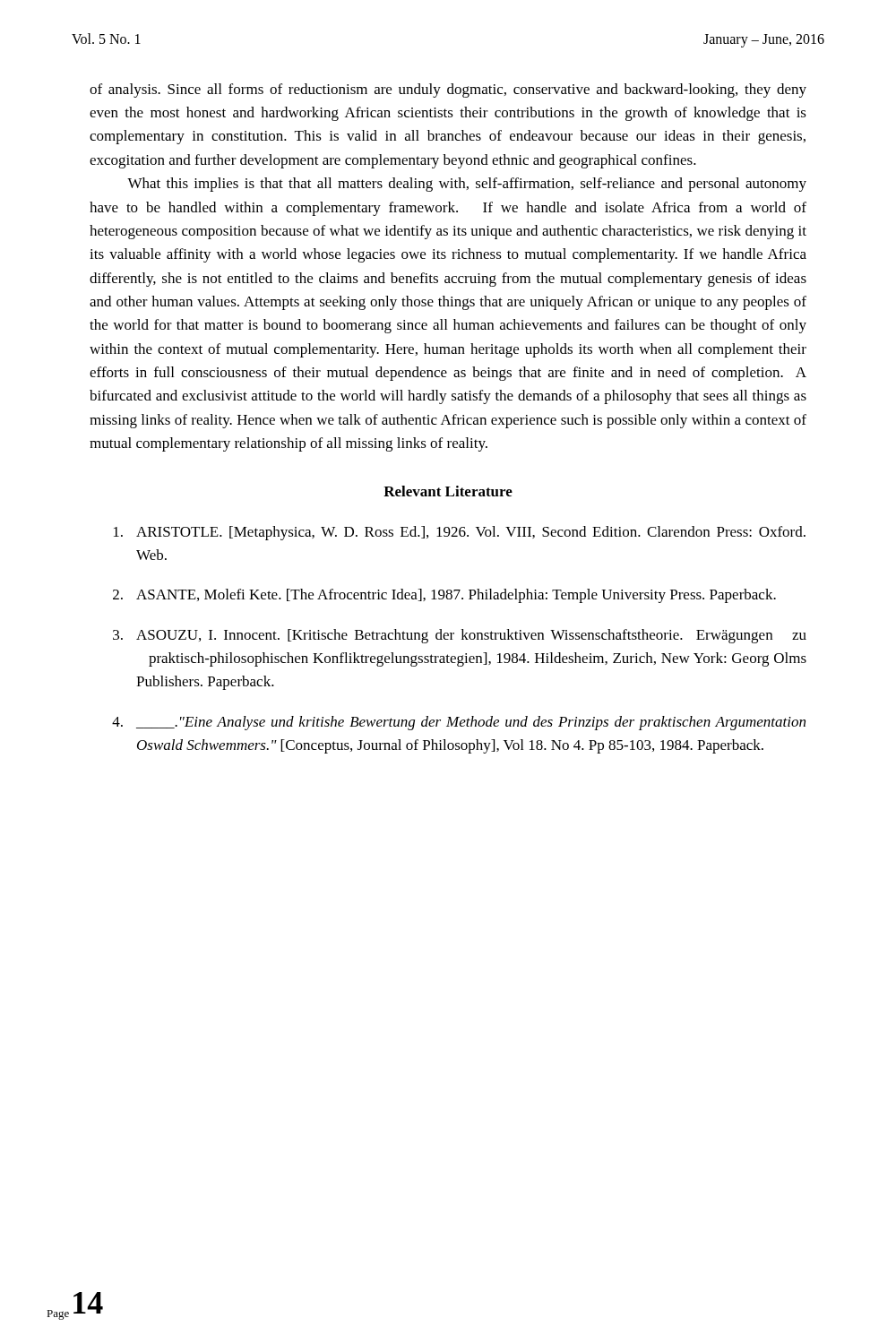
Task: Point to the passage starting "2. ASANTE, Molefi Kete. [The Afrocentric Idea],"
Action: pos(448,595)
